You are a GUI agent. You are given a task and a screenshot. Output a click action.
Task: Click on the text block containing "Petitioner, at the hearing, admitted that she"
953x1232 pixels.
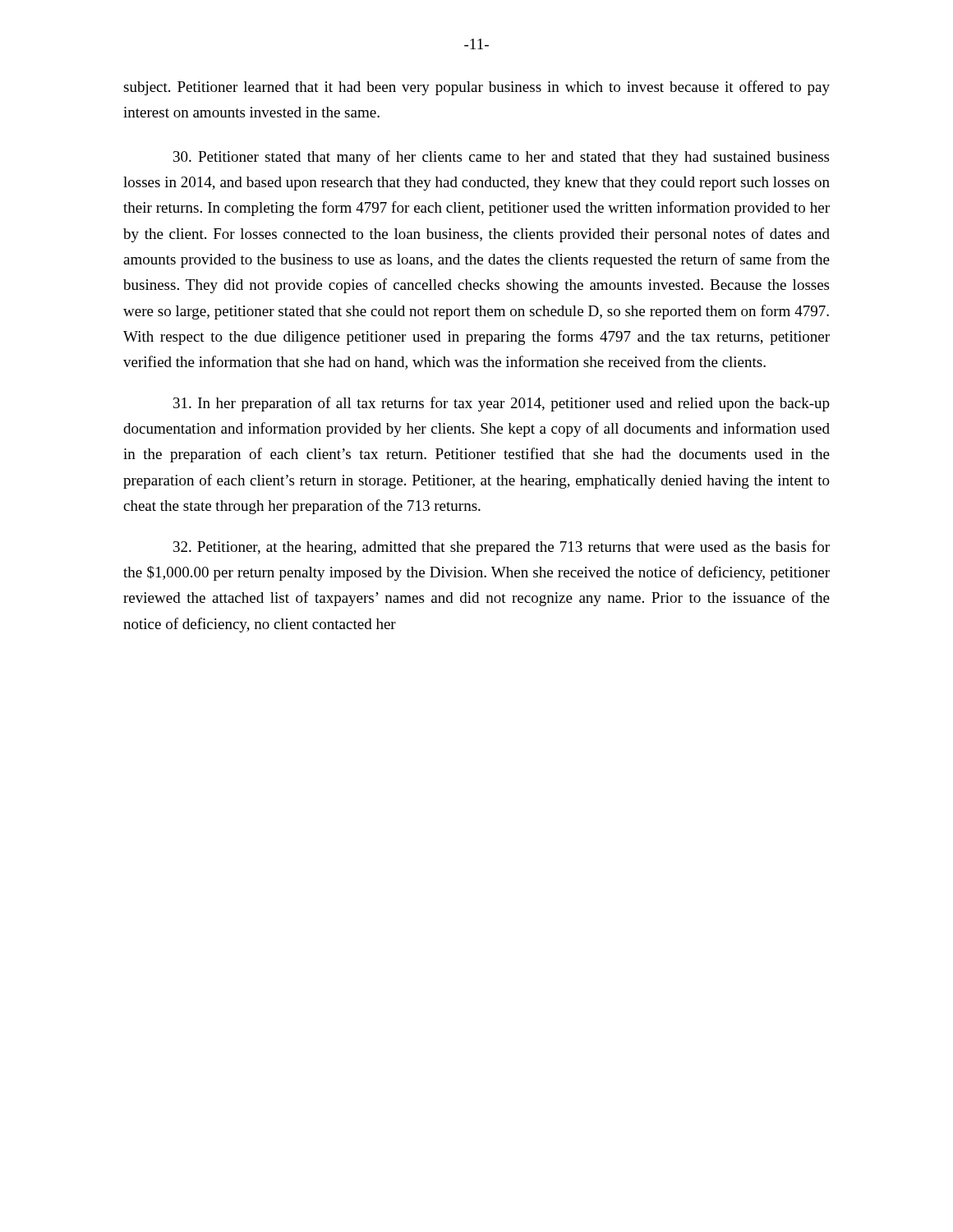coord(476,585)
